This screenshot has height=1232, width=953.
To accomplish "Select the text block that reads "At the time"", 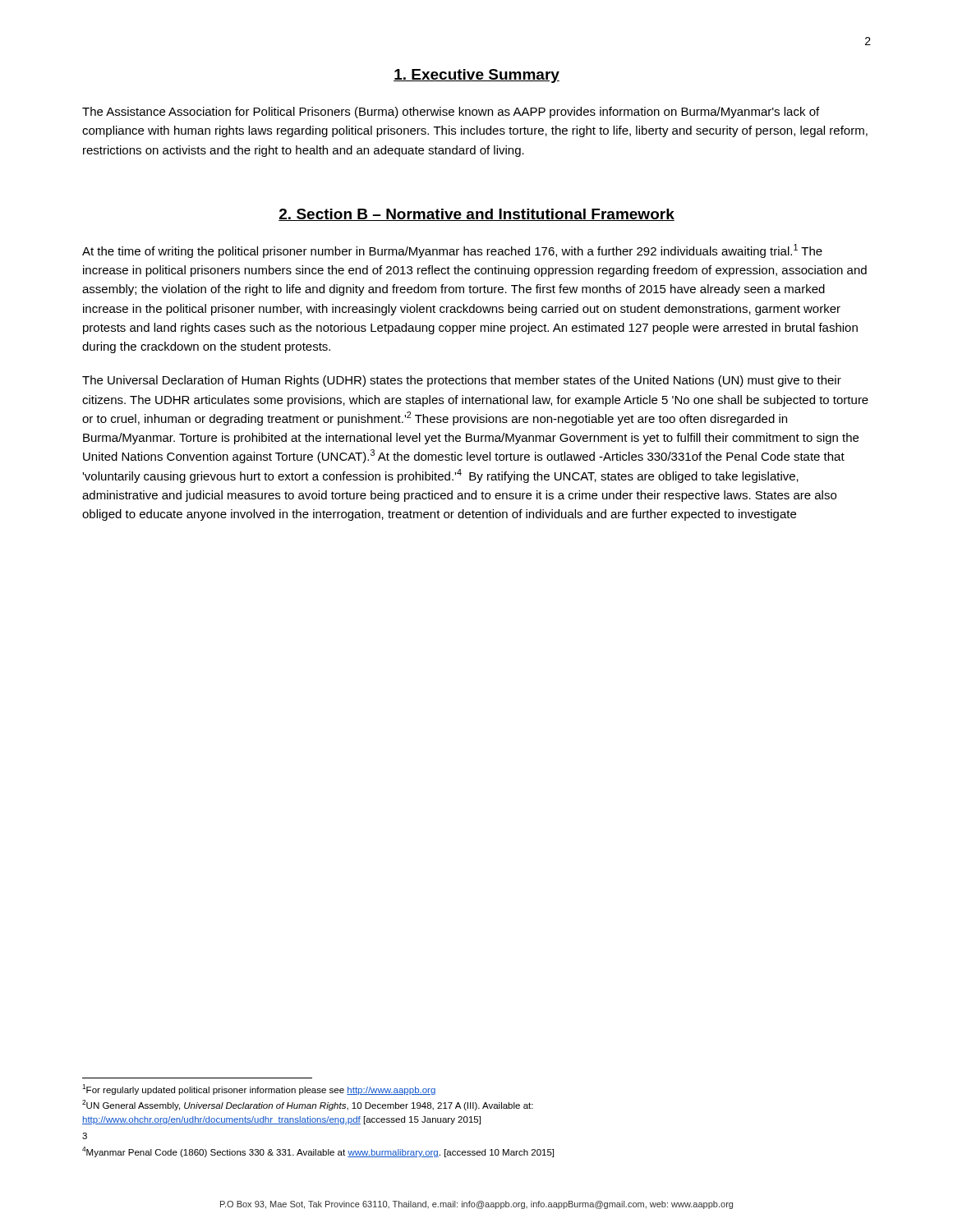I will pyautogui.click(x=475, y=298).
